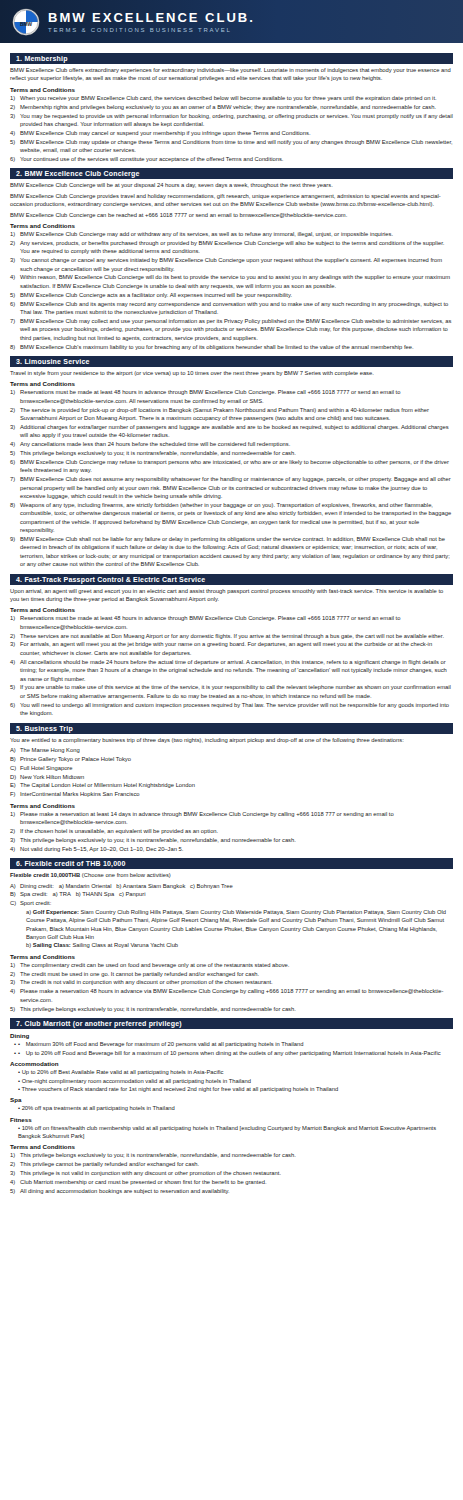Where is the passage that starts "You cannot change or cancel any services"?
463x1500 pixels.
click(231, 264)
